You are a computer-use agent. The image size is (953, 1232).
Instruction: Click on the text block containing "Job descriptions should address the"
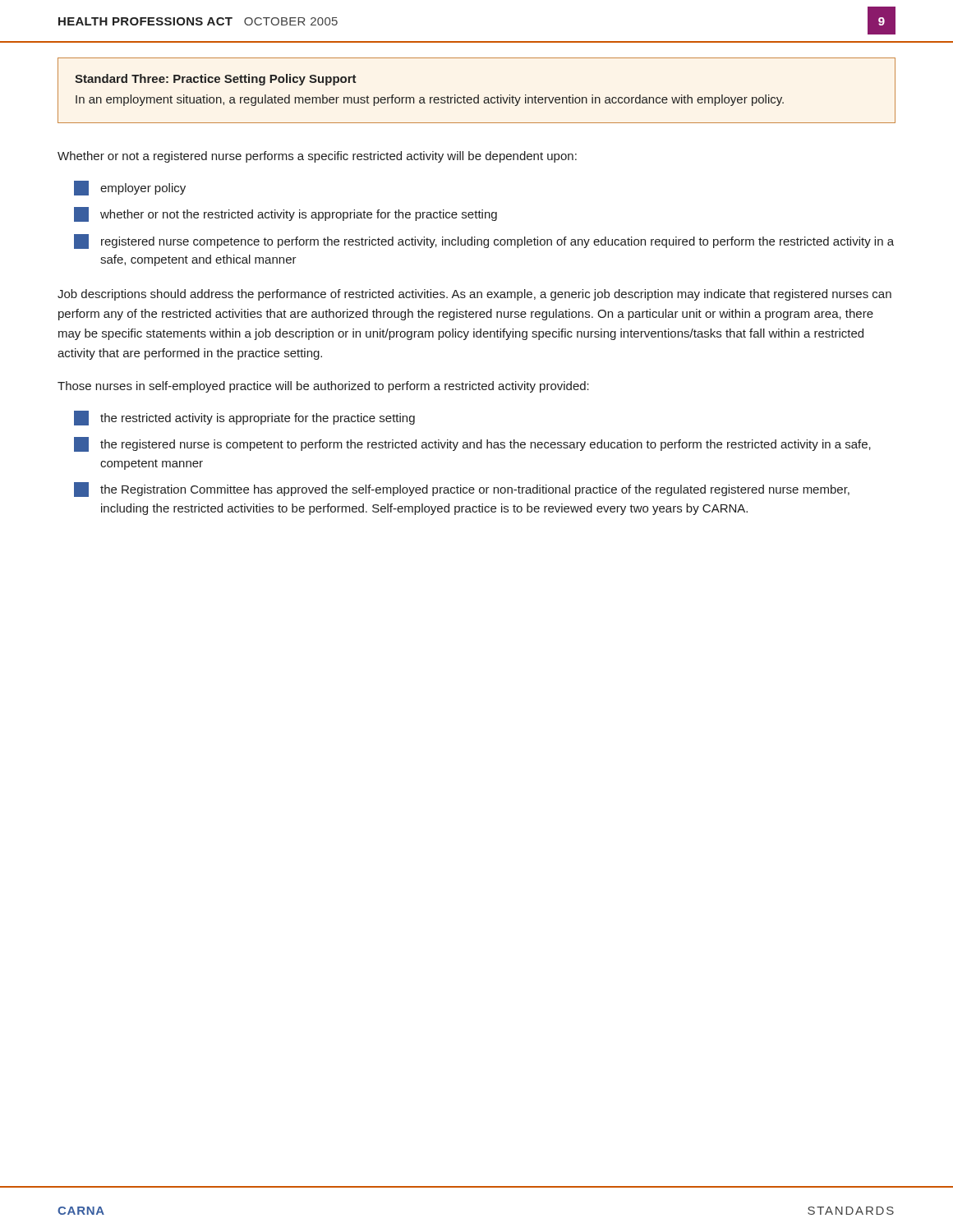coord(475,323)
